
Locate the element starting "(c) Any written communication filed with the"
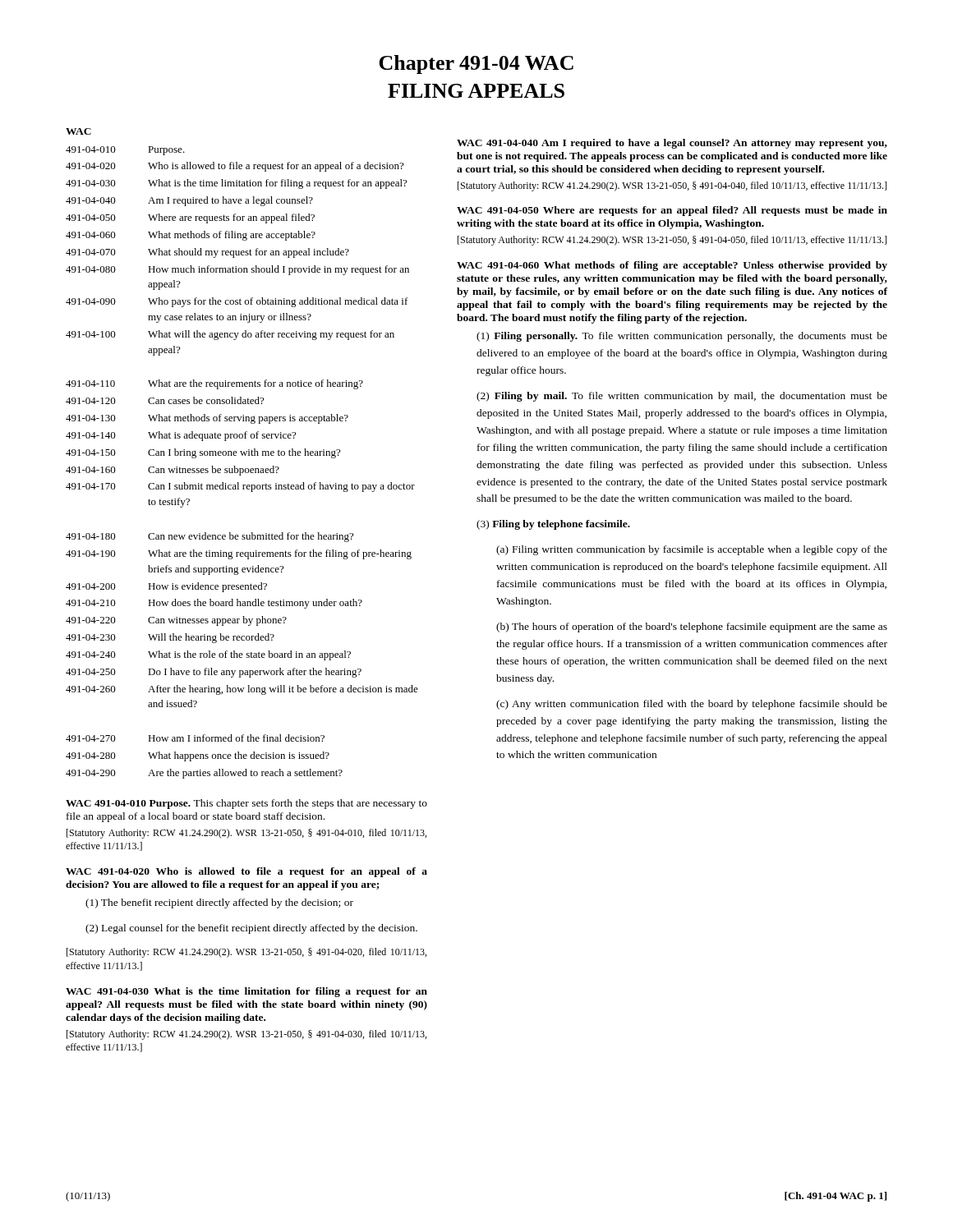692,729
